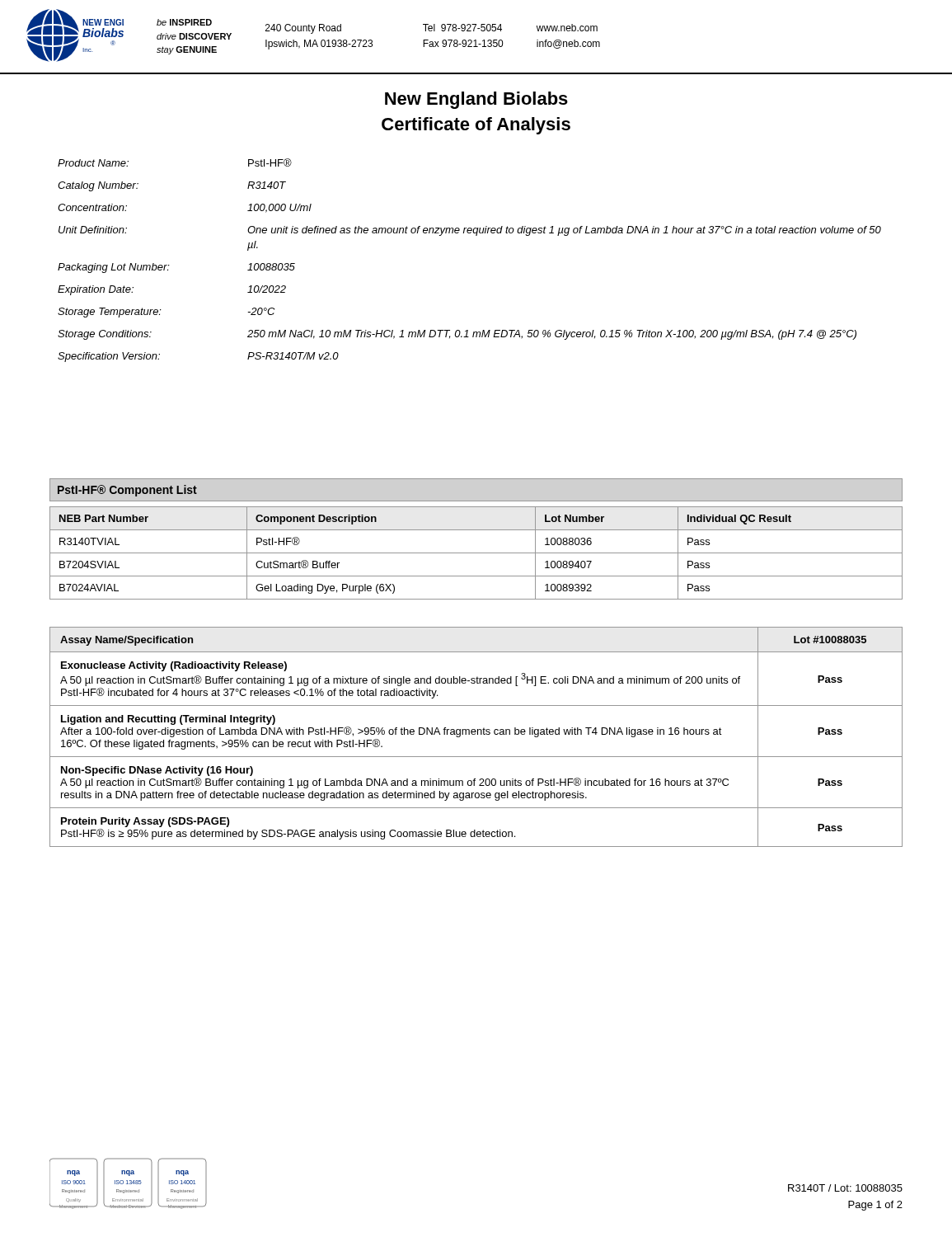Viewport: 952px width, 1237px height.
Task: Click where it says "PstI-HF® Component List"
Action: [476, 490]
